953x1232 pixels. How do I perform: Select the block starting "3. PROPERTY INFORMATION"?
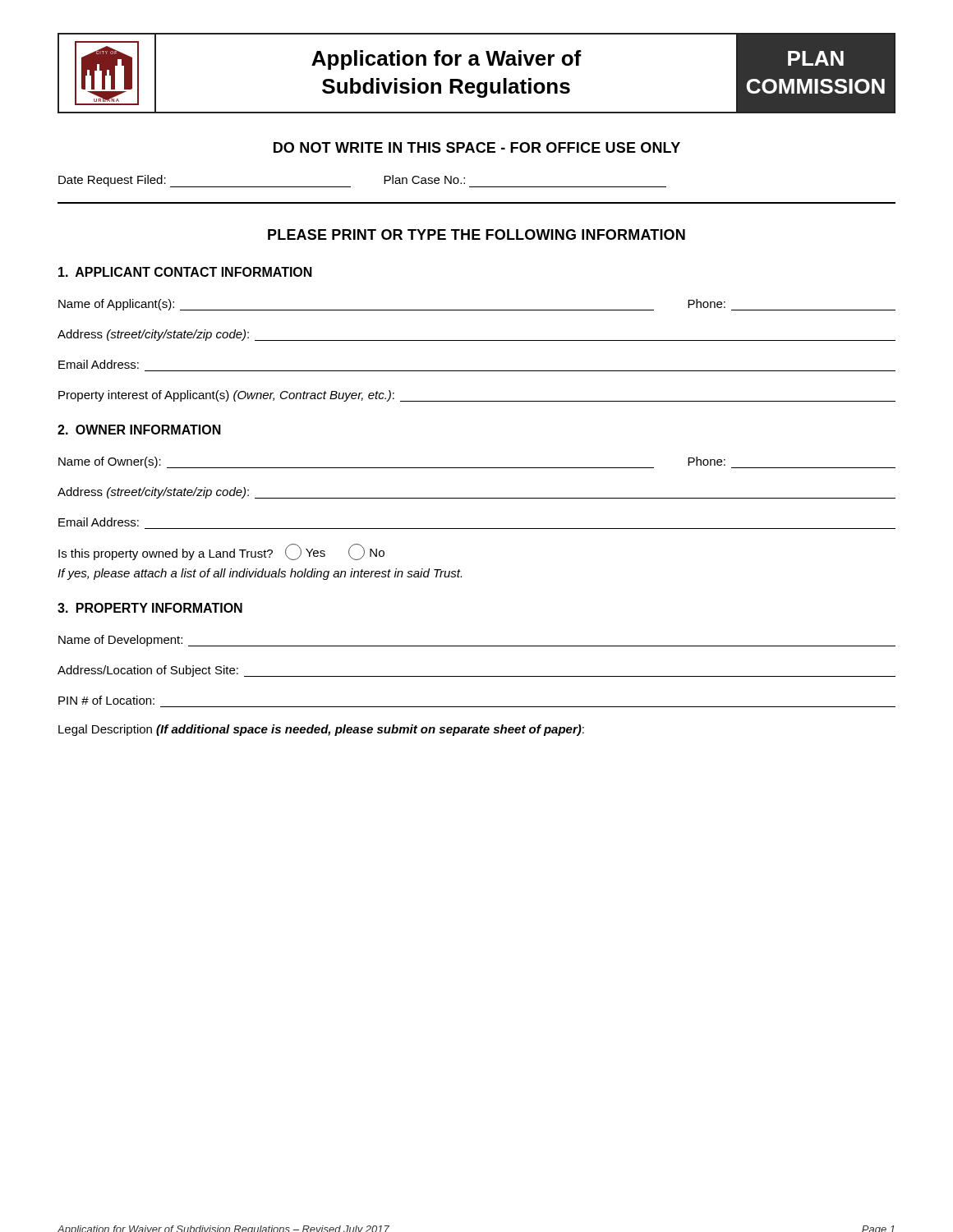pyautogui.click(x=150, y=608)
